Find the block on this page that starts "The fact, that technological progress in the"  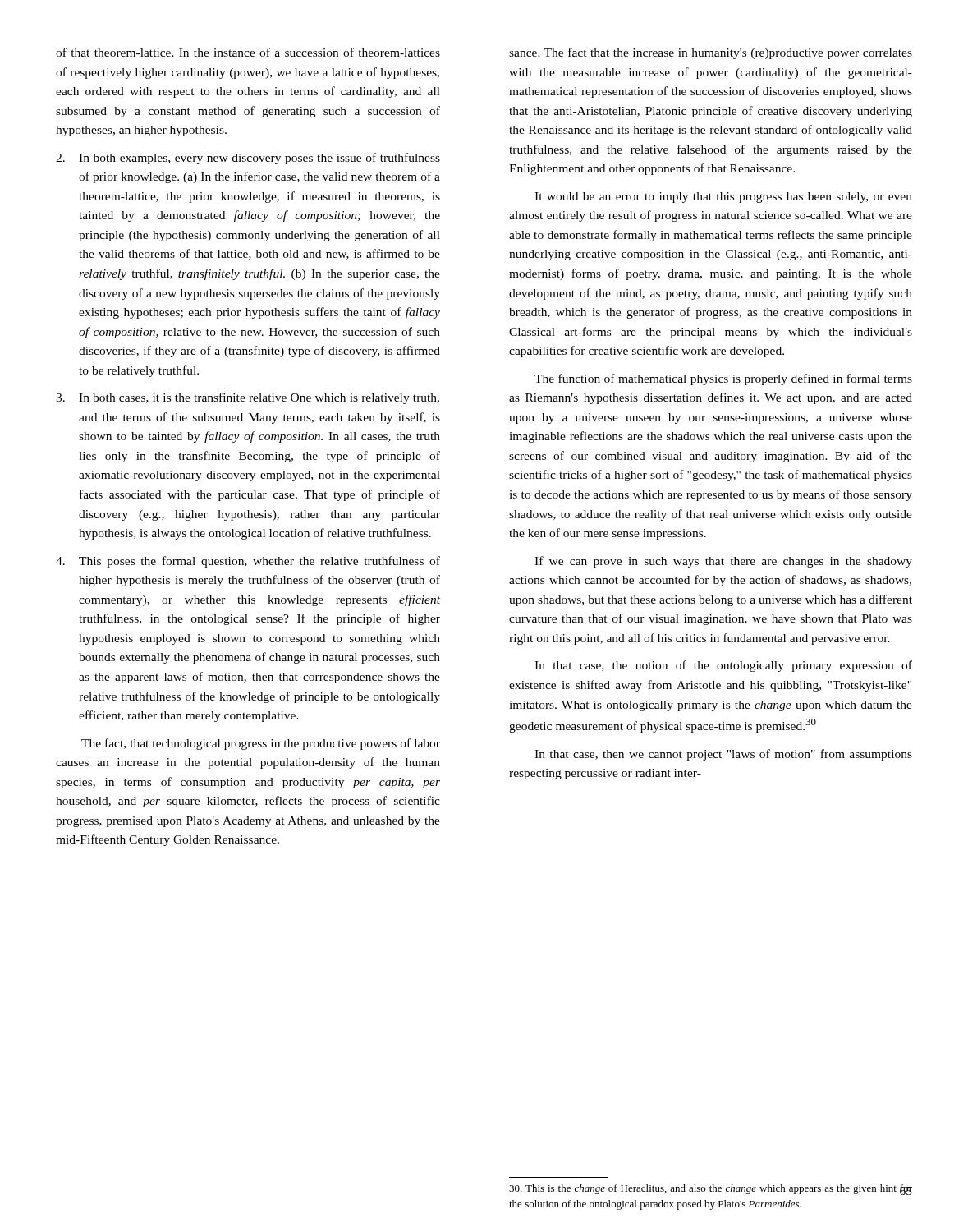pyautogui.click(x=248, y=791)
